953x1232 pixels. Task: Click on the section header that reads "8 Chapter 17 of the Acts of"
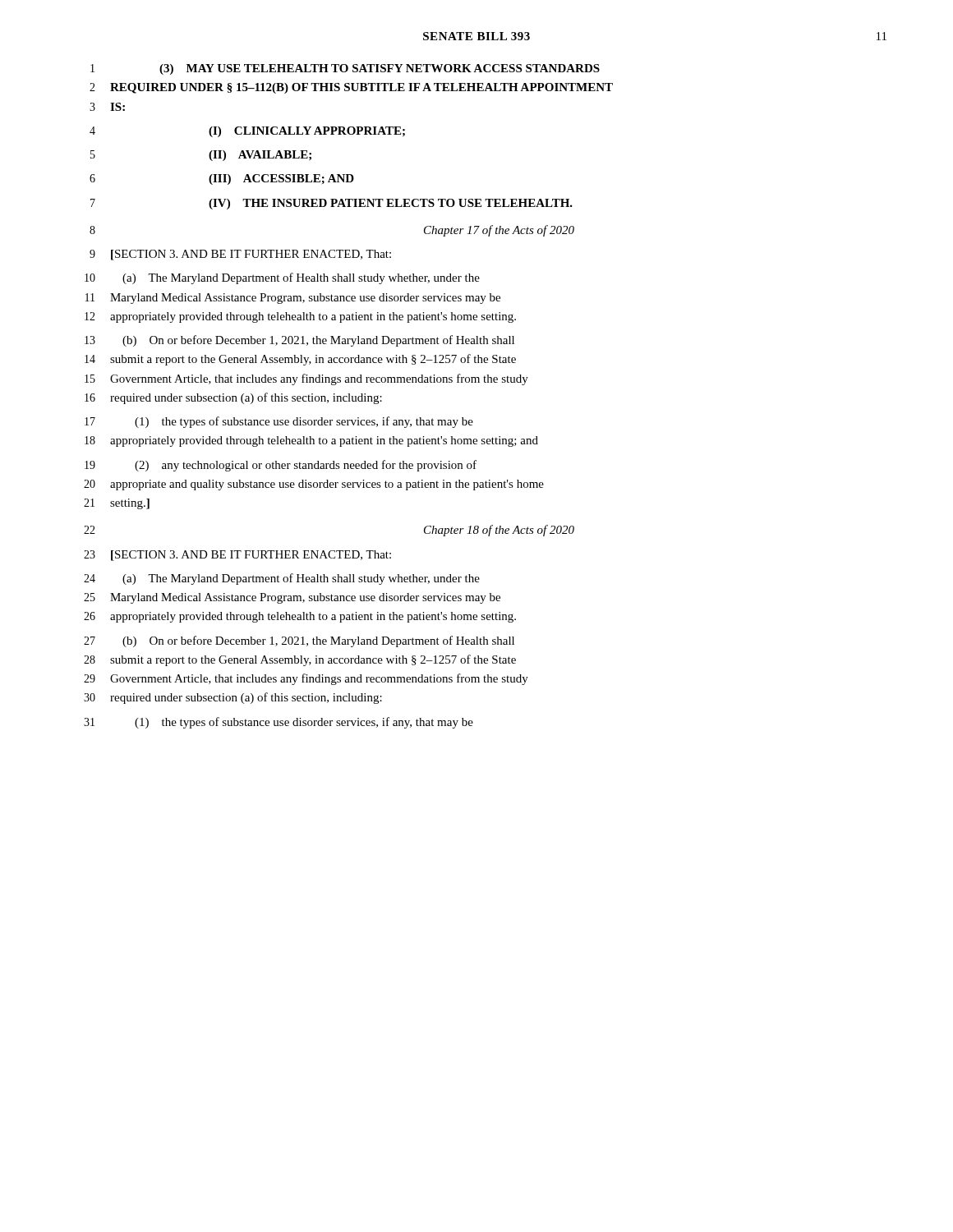point(476,230)
